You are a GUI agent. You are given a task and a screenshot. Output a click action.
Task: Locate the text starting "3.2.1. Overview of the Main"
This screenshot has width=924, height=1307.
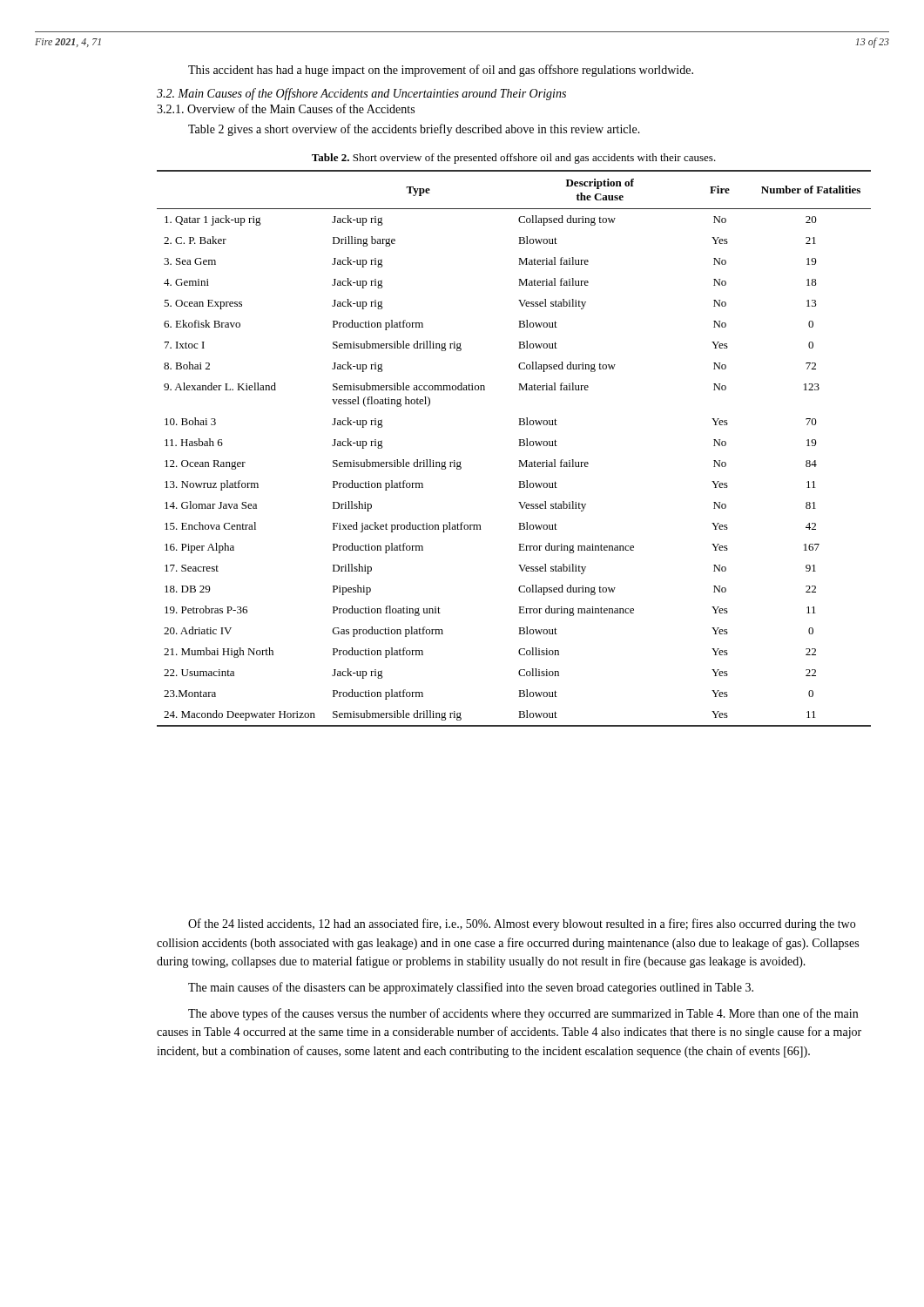point(286,109)
